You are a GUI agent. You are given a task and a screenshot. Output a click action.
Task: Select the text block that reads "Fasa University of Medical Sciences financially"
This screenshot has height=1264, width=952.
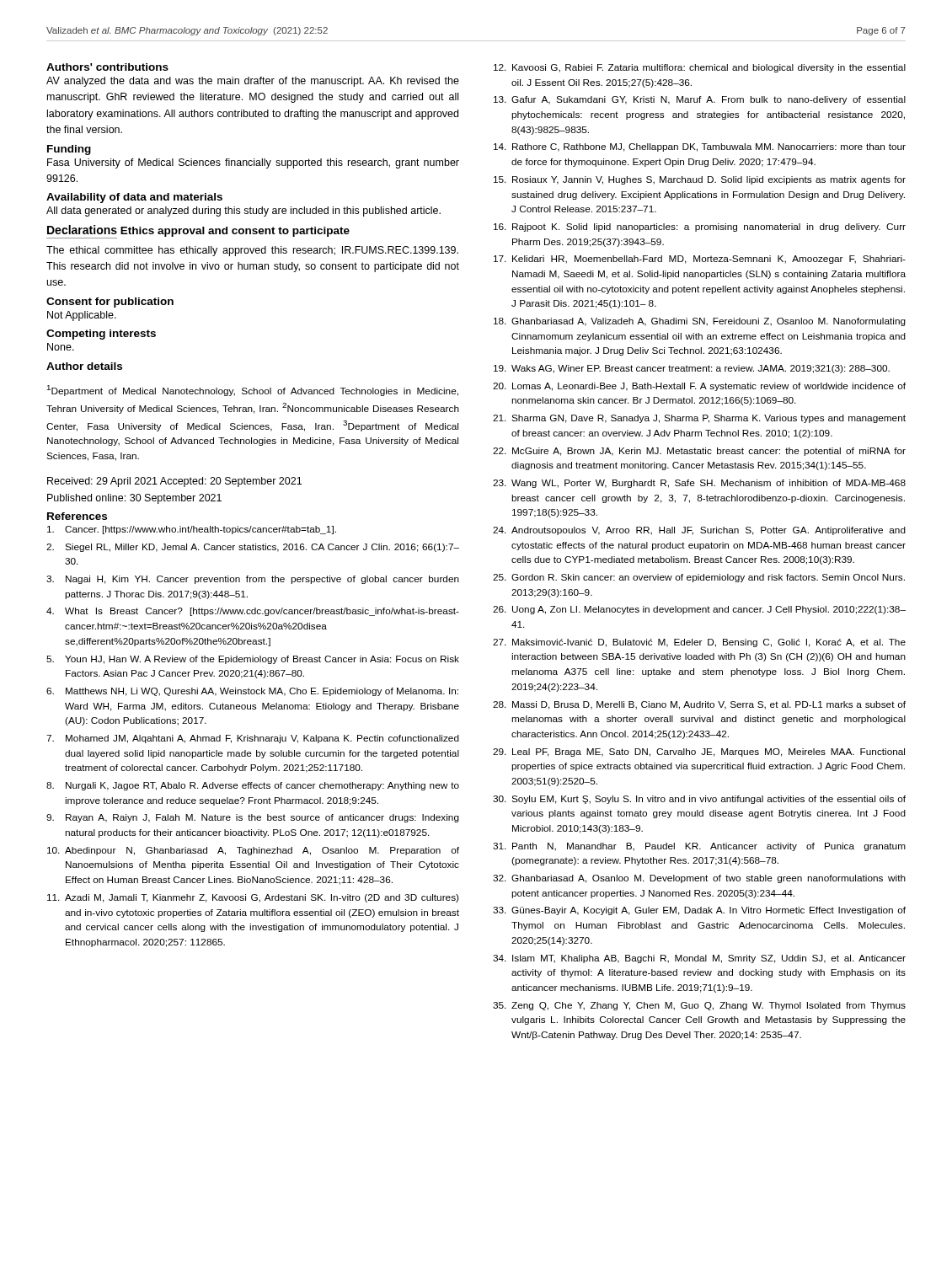pos(253,171)
